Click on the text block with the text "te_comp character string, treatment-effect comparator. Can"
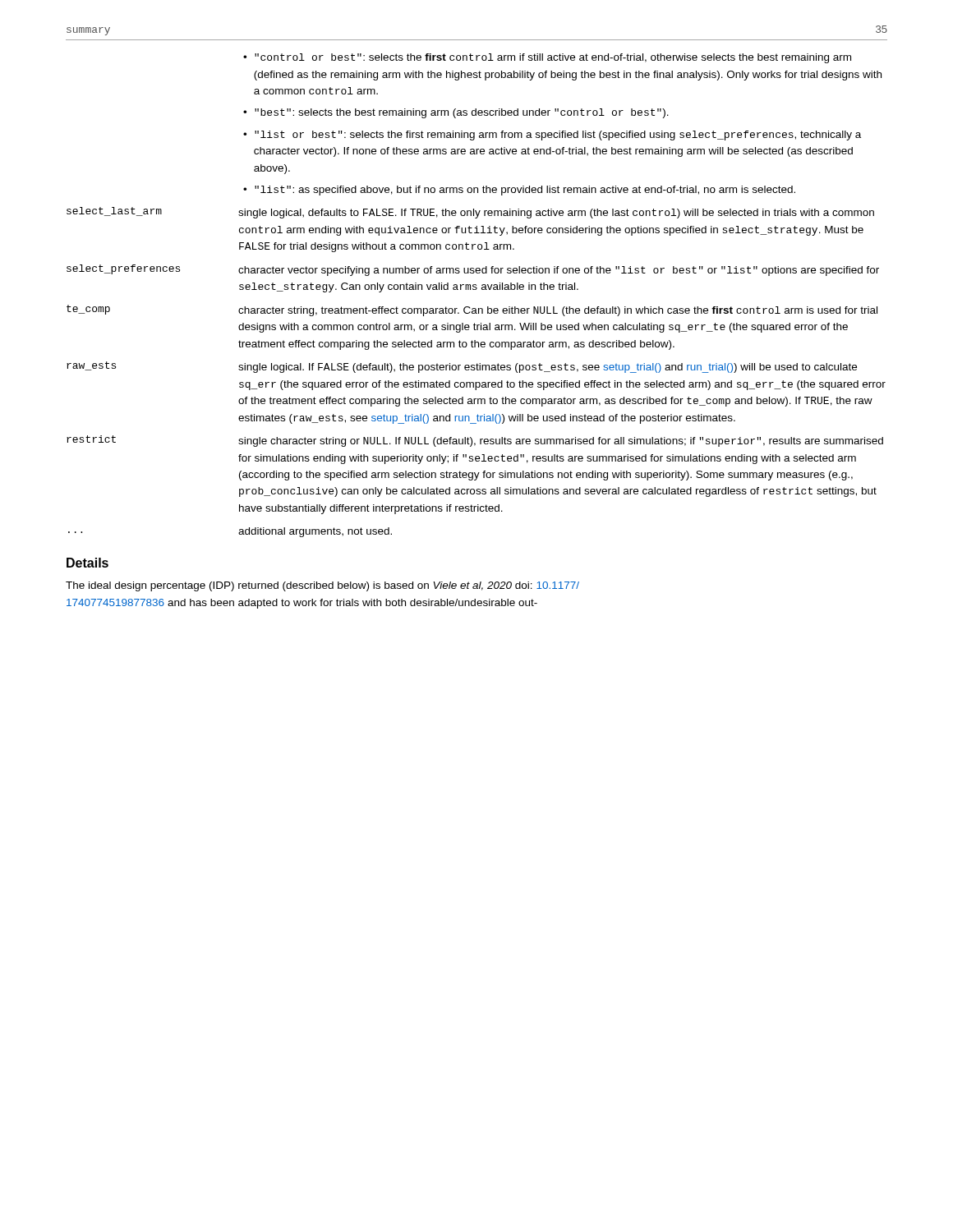The height and width of the screenshot is (1232, 953). click(476, 327)
